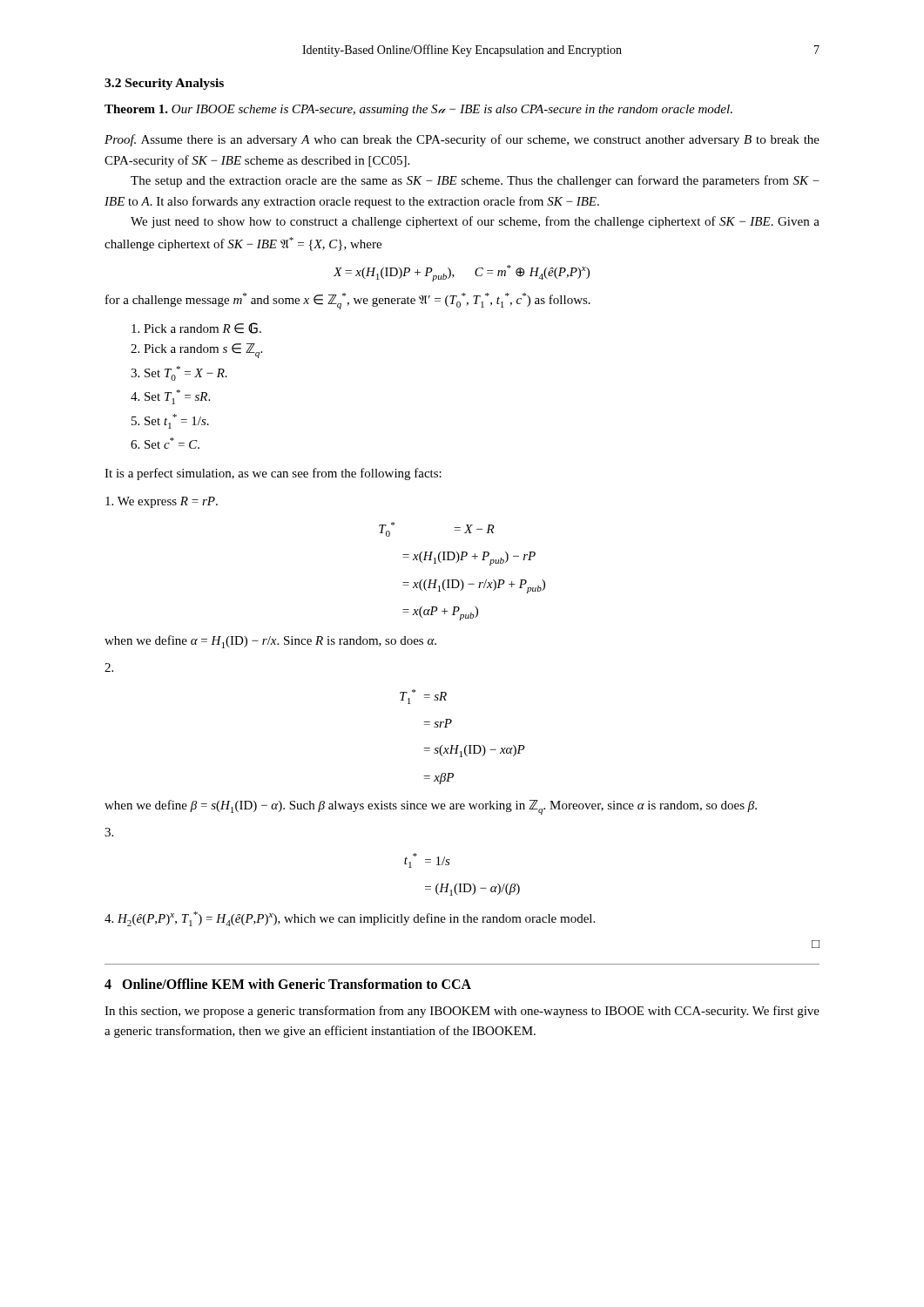Locate the block of text that opens with "In this section, we propose"
The height and width of the screenshot is (1307, 924).
pos(462,1021)
